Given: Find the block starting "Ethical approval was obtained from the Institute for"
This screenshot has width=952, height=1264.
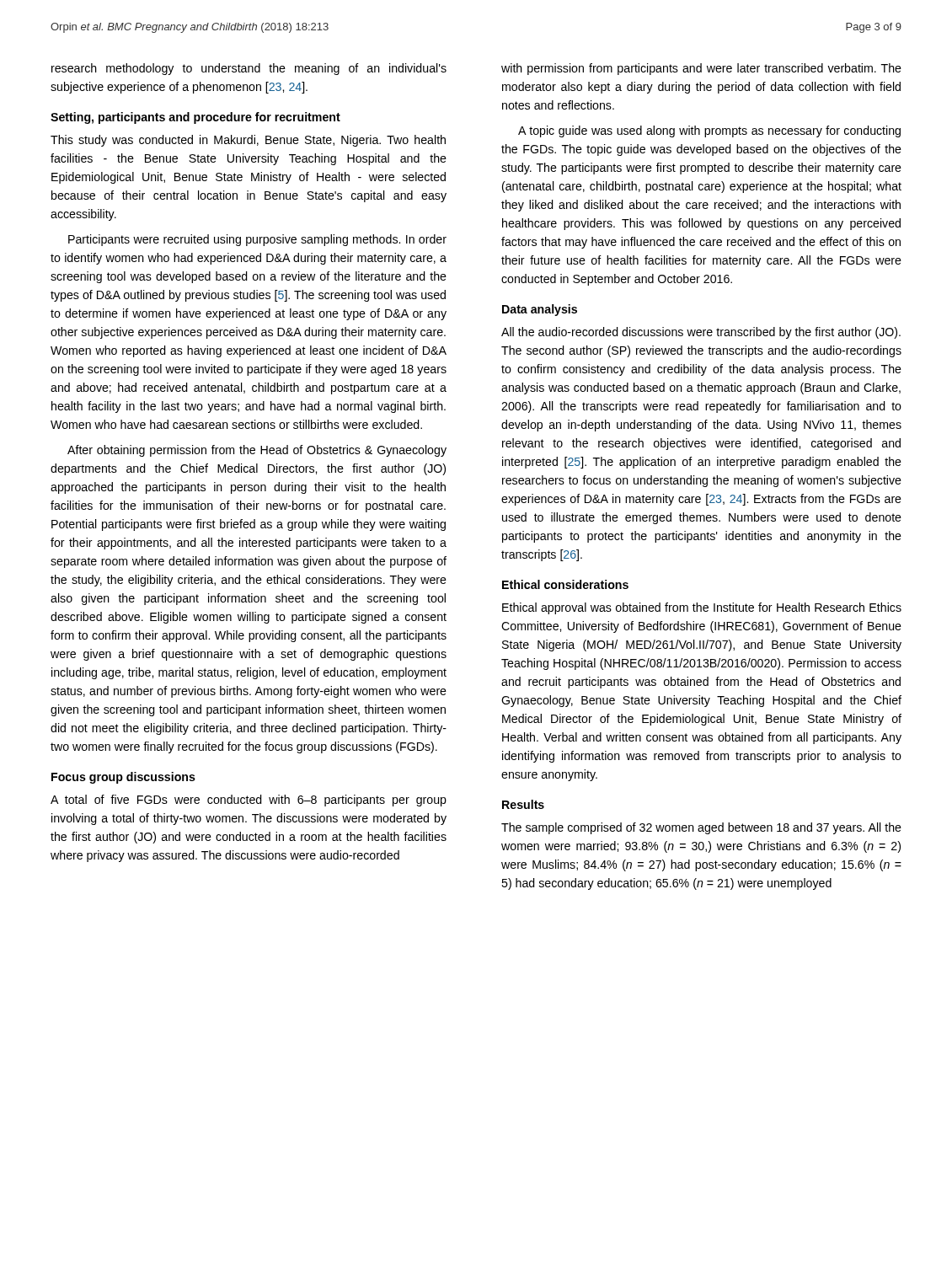Looking at the screenshot, I should tap(701, 691).
